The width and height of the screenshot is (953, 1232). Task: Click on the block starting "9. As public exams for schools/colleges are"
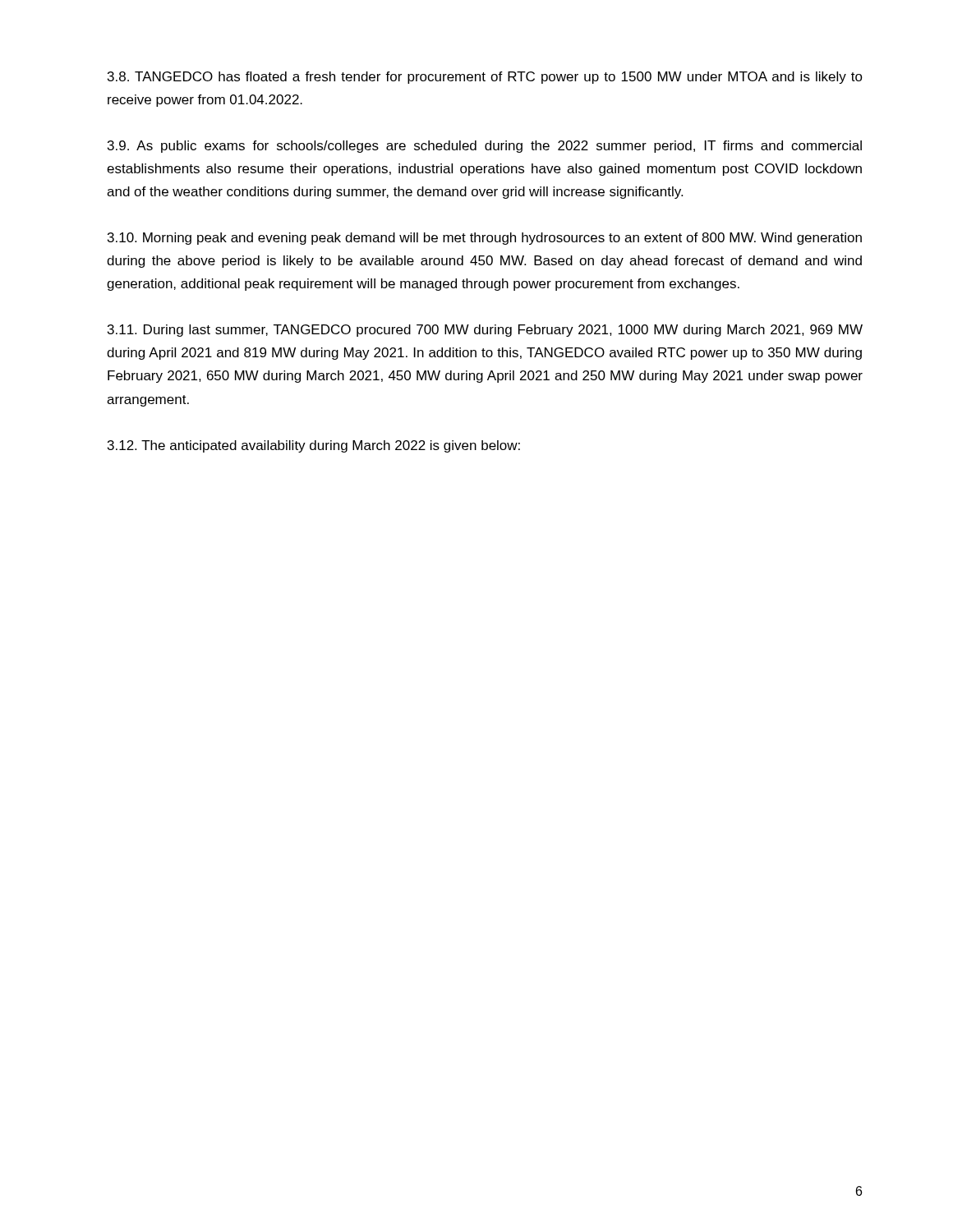click(485, 169)
